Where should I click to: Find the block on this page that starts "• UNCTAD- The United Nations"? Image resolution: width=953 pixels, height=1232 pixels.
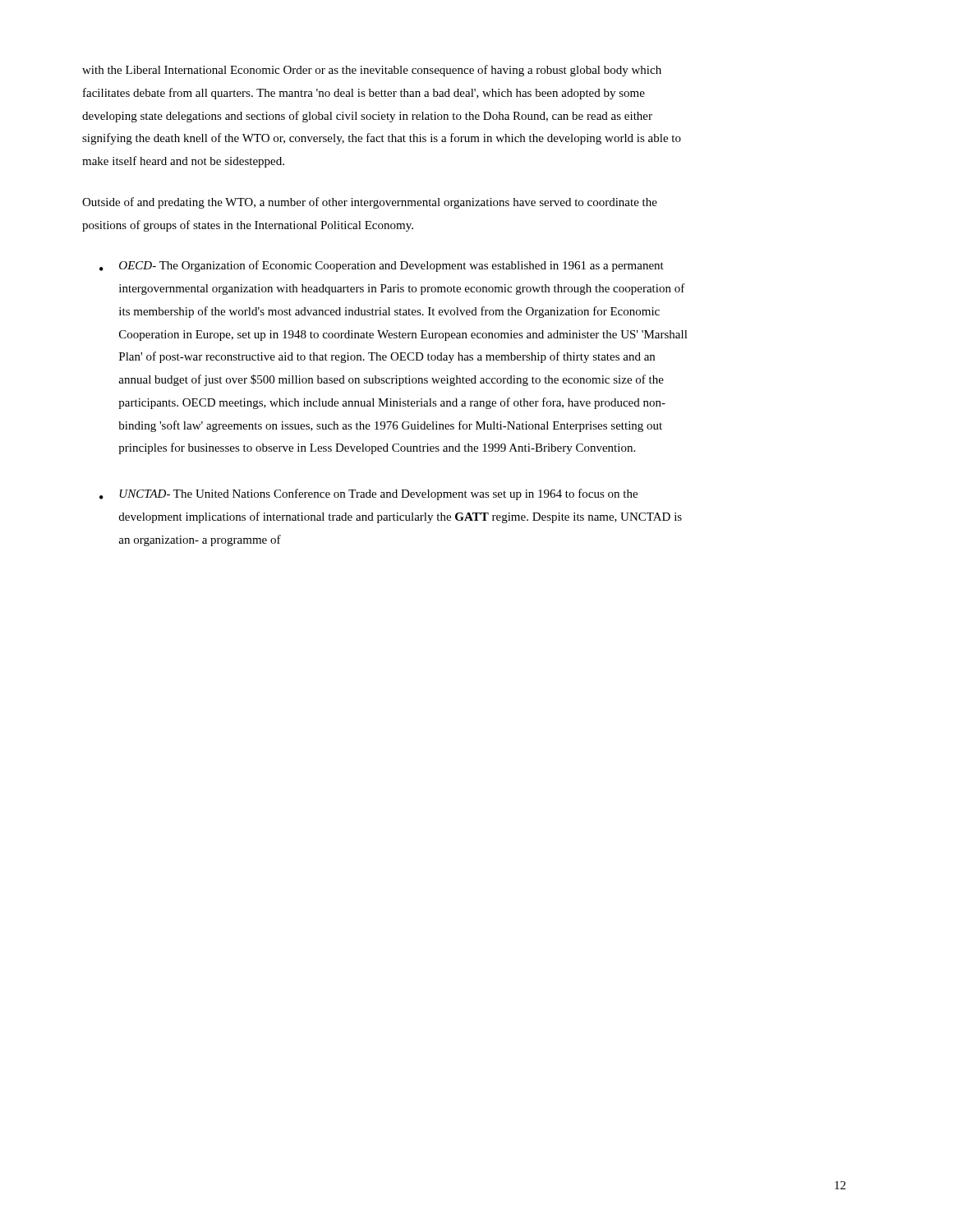click(394, 517)
